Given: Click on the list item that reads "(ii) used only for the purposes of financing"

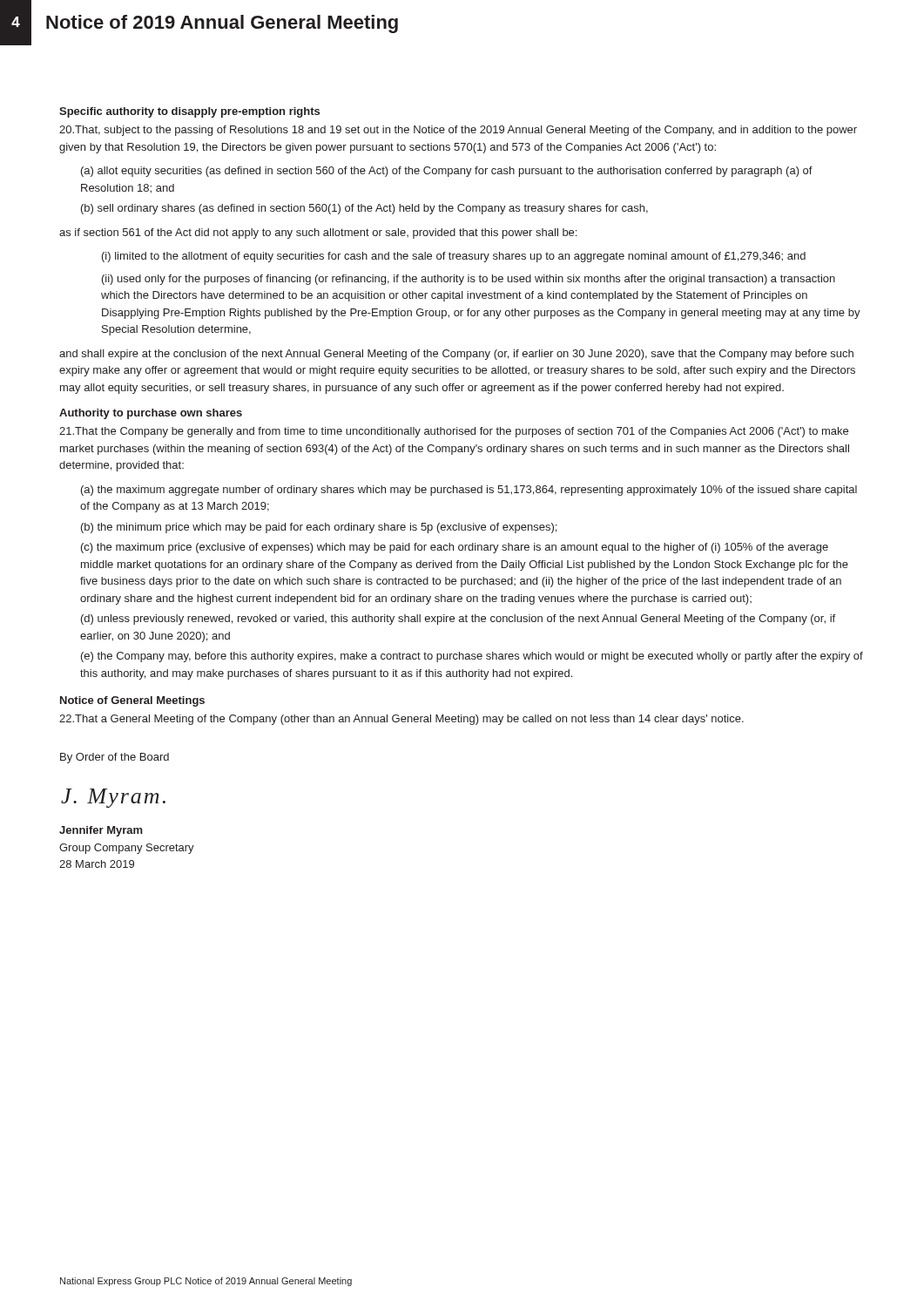Looking at the screenshot, I should pyautogui.click(x=480, y=303).
